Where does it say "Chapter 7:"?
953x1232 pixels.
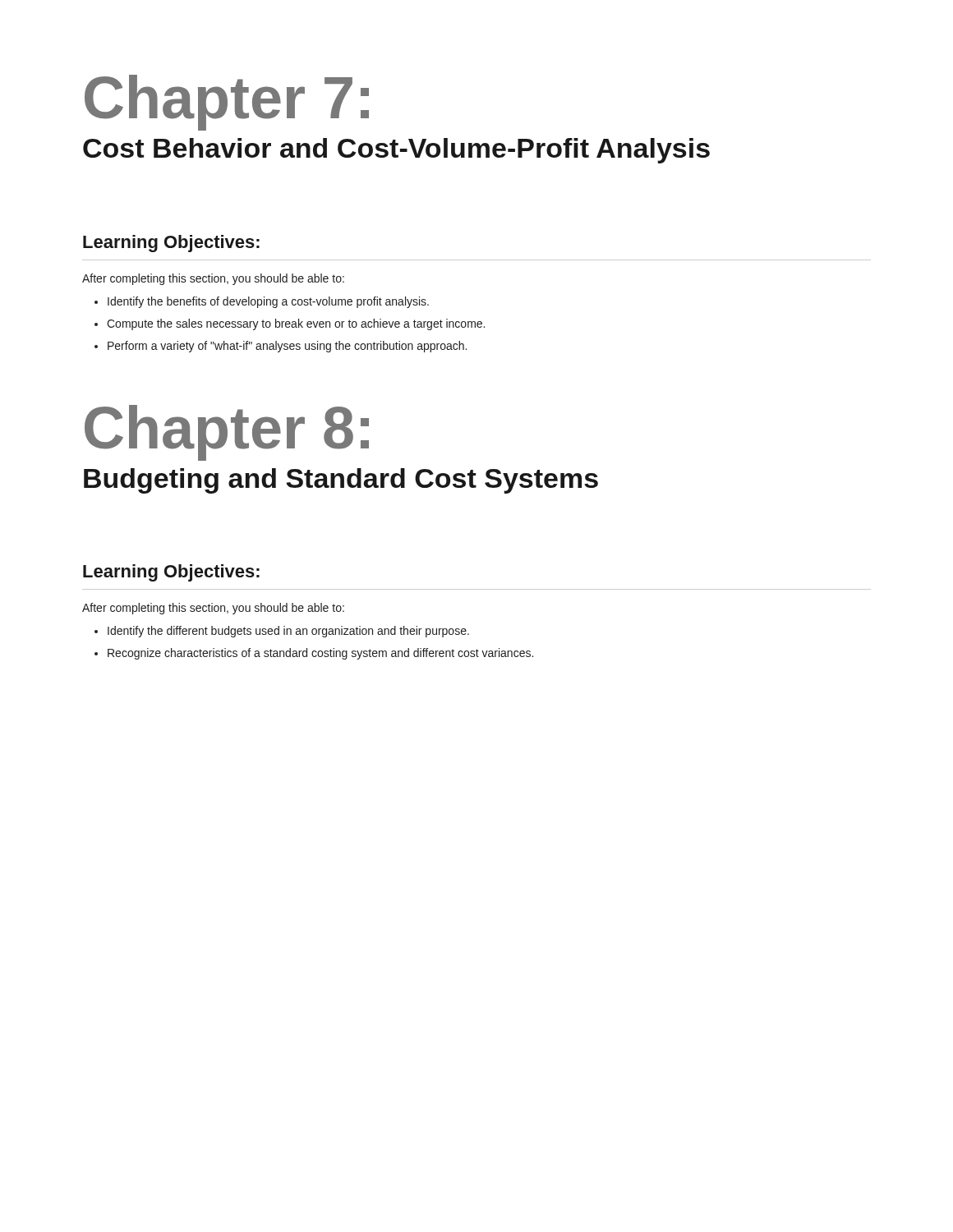coord(227,103)
